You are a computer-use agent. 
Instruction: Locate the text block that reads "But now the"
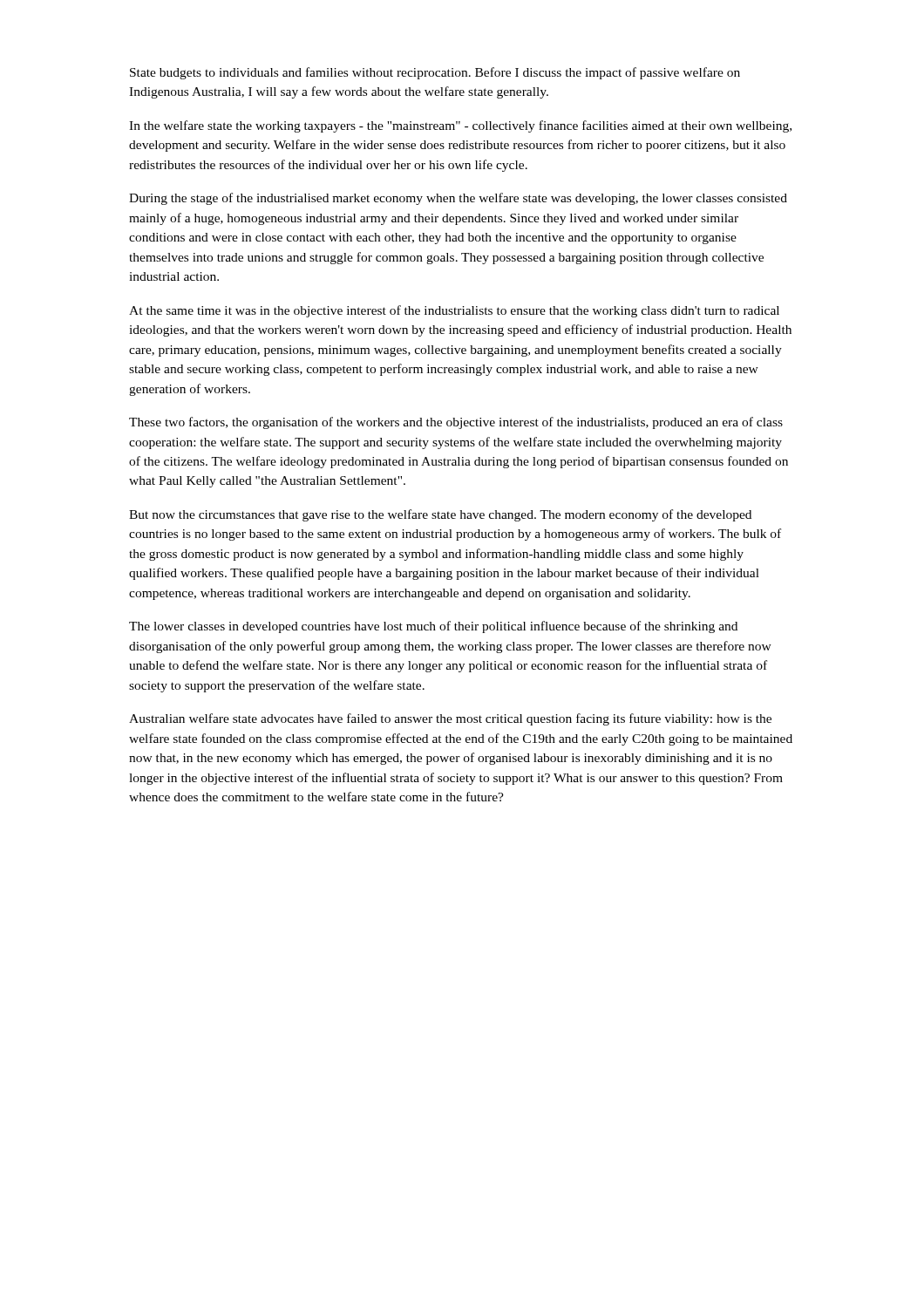[455, 553]
